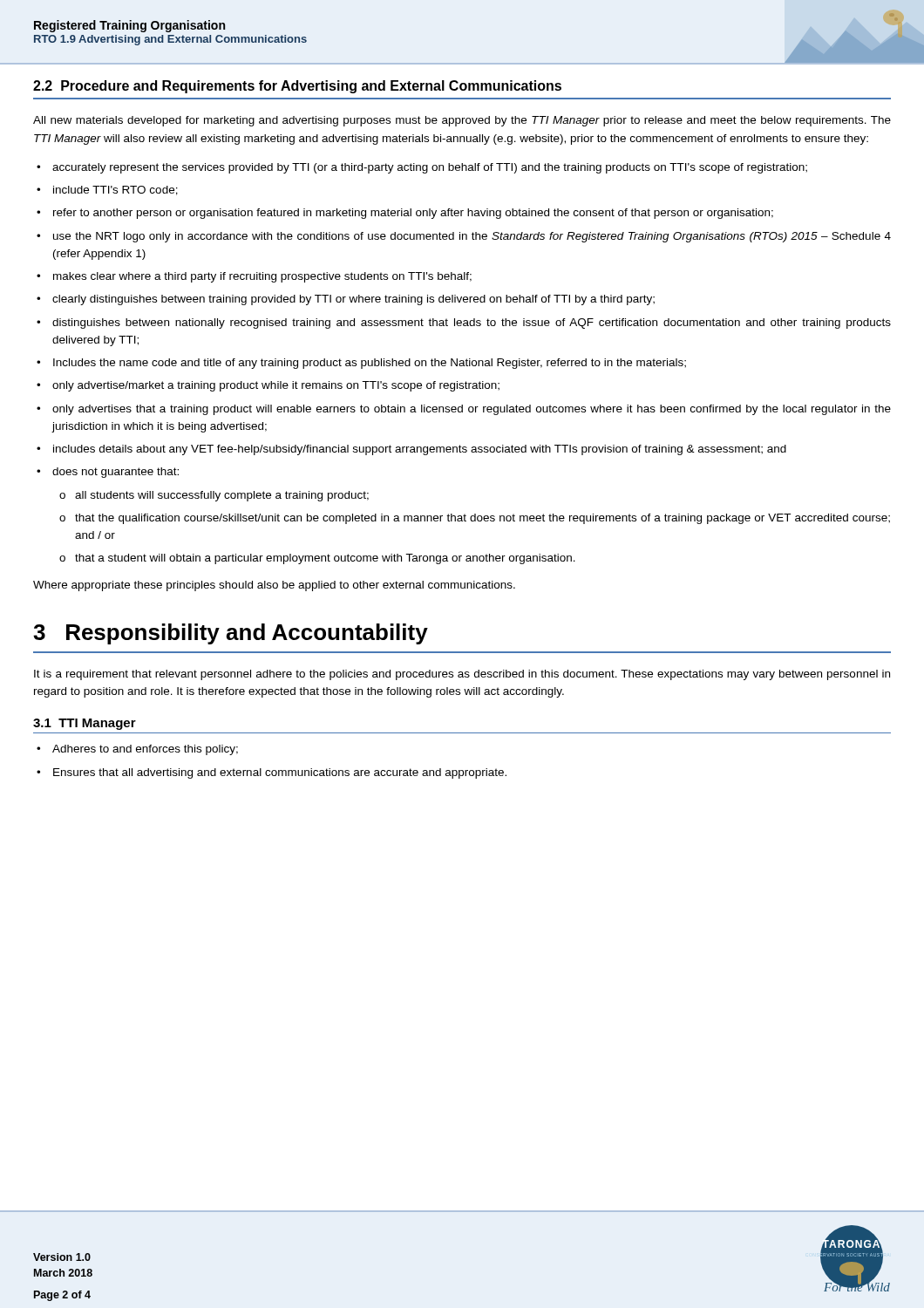Click the passage that begins "makes clear where a third party if"
The image size is (924, 1308).
(262, 276)
